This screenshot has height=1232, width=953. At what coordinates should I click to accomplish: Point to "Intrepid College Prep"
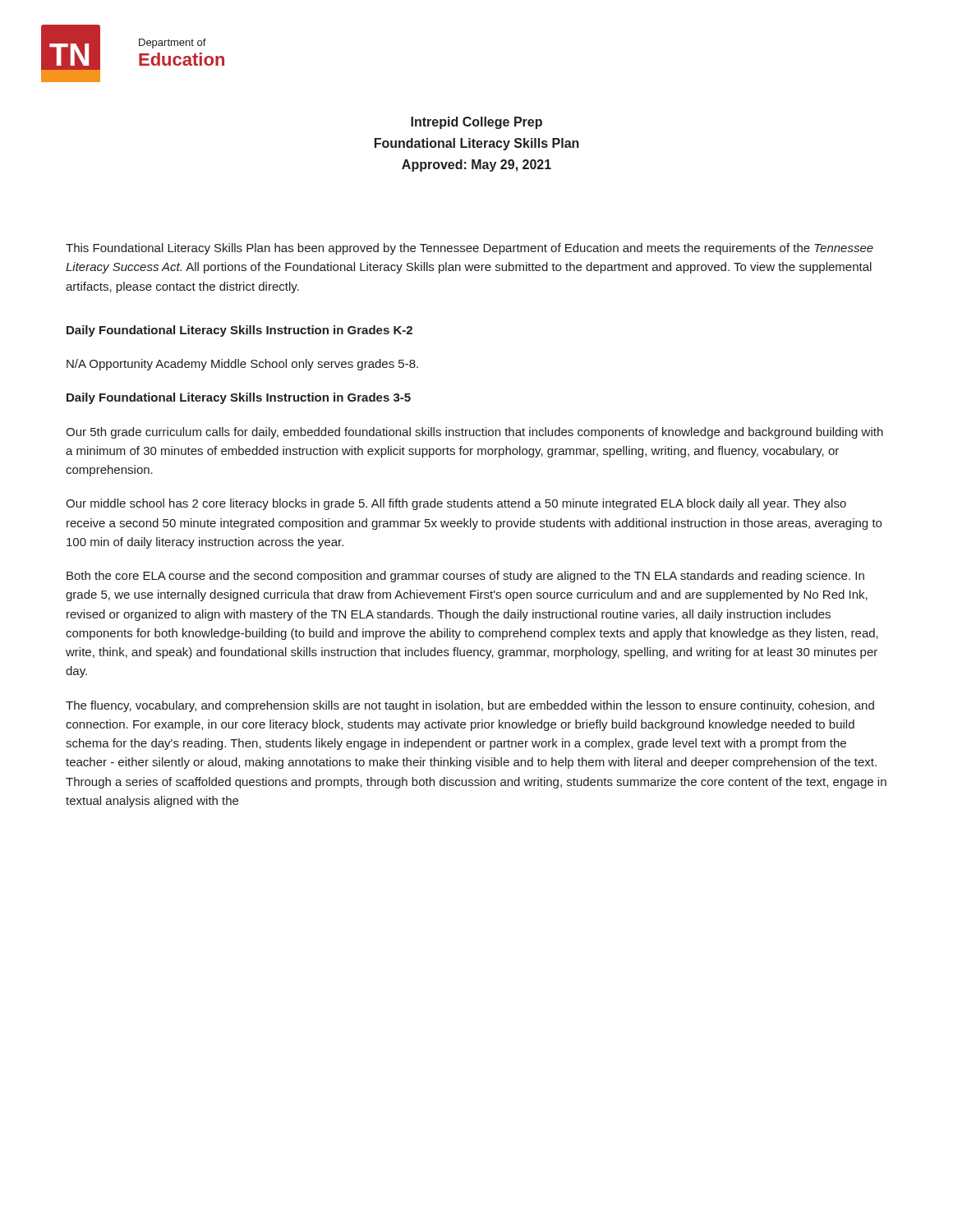pos(476,122)
